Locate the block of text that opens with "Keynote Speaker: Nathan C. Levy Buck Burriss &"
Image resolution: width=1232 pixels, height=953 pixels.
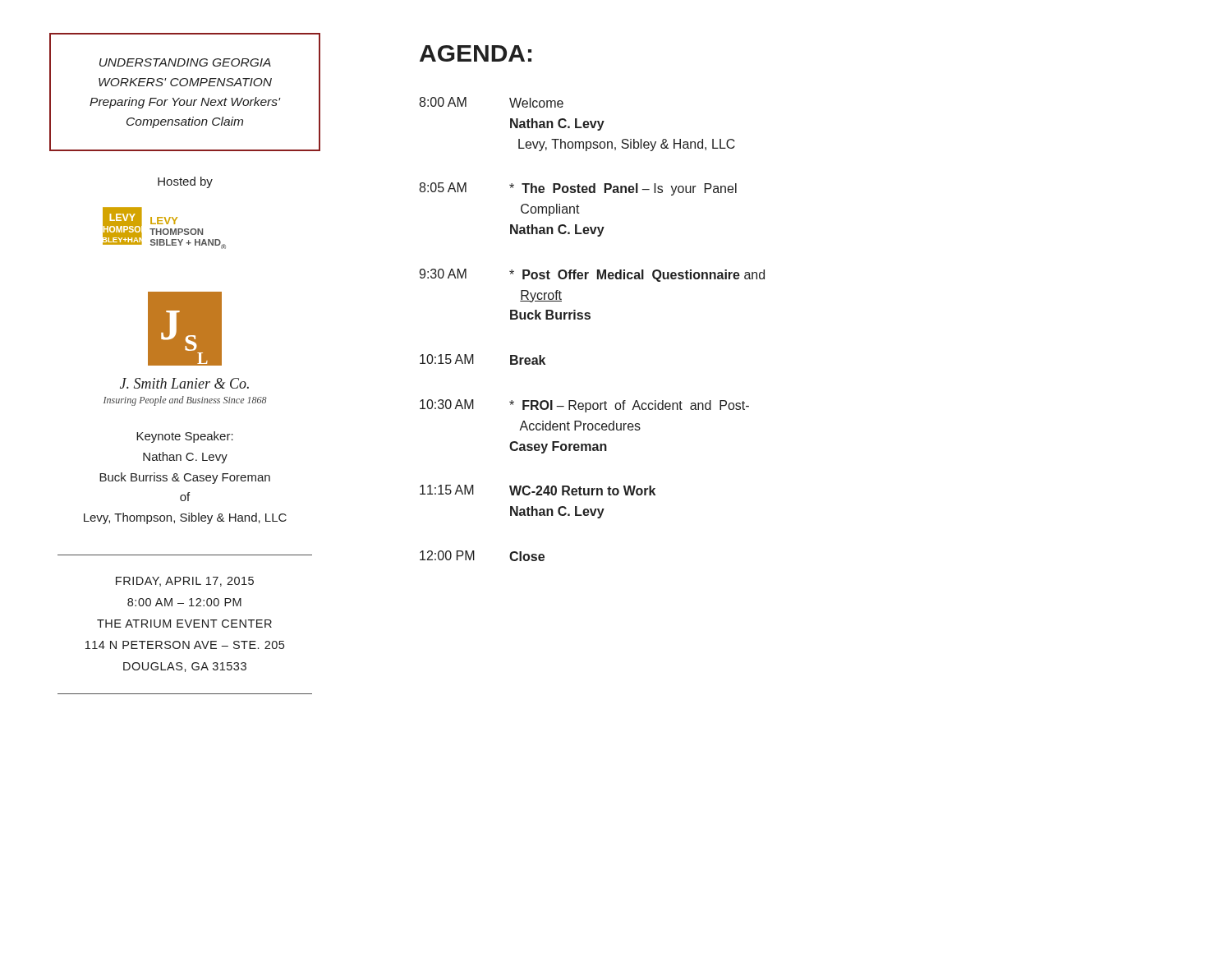tap(185, 477)
